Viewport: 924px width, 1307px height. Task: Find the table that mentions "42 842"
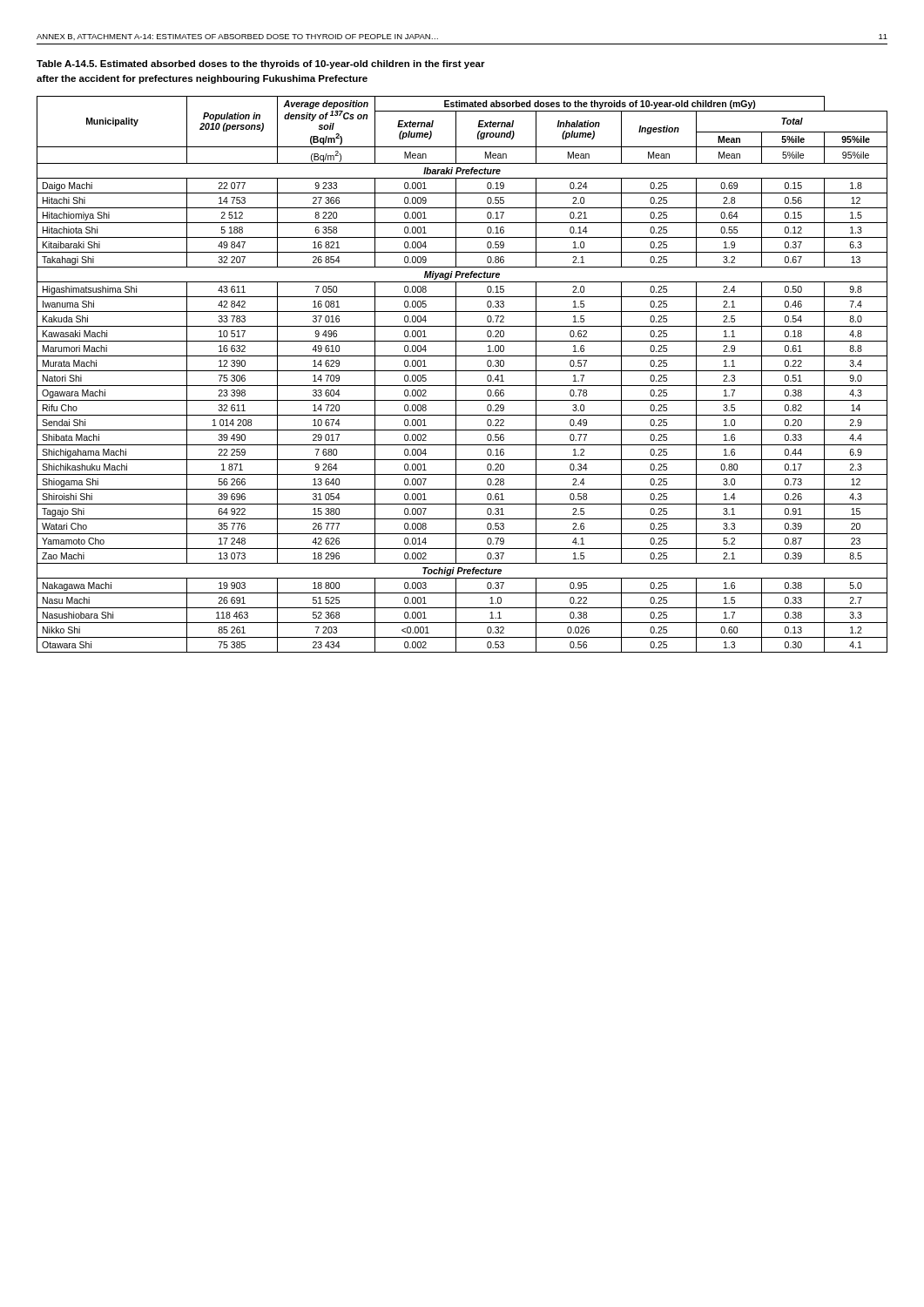point(462,374)
